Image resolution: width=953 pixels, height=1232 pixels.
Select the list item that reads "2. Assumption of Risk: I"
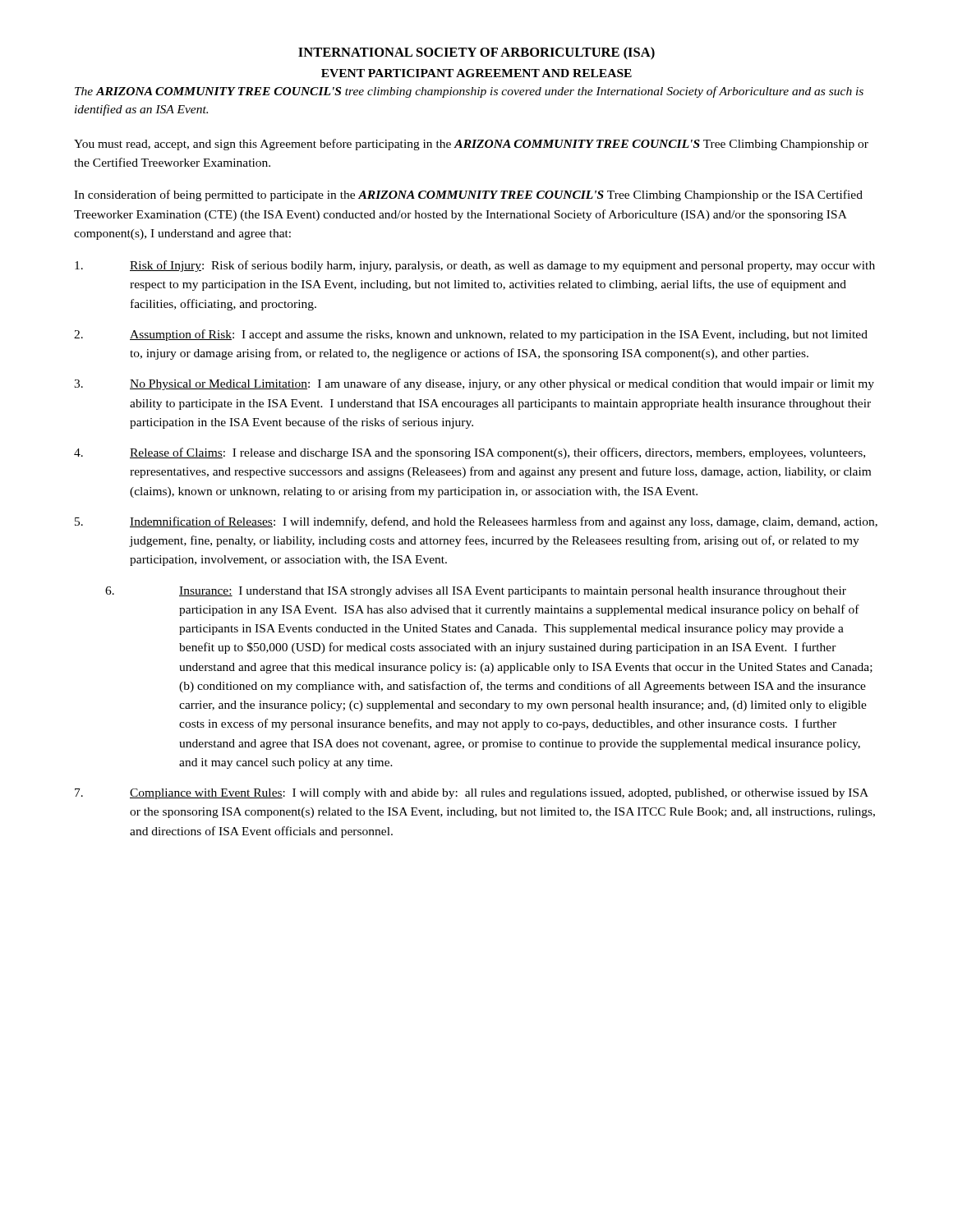(x=476, y=343)
